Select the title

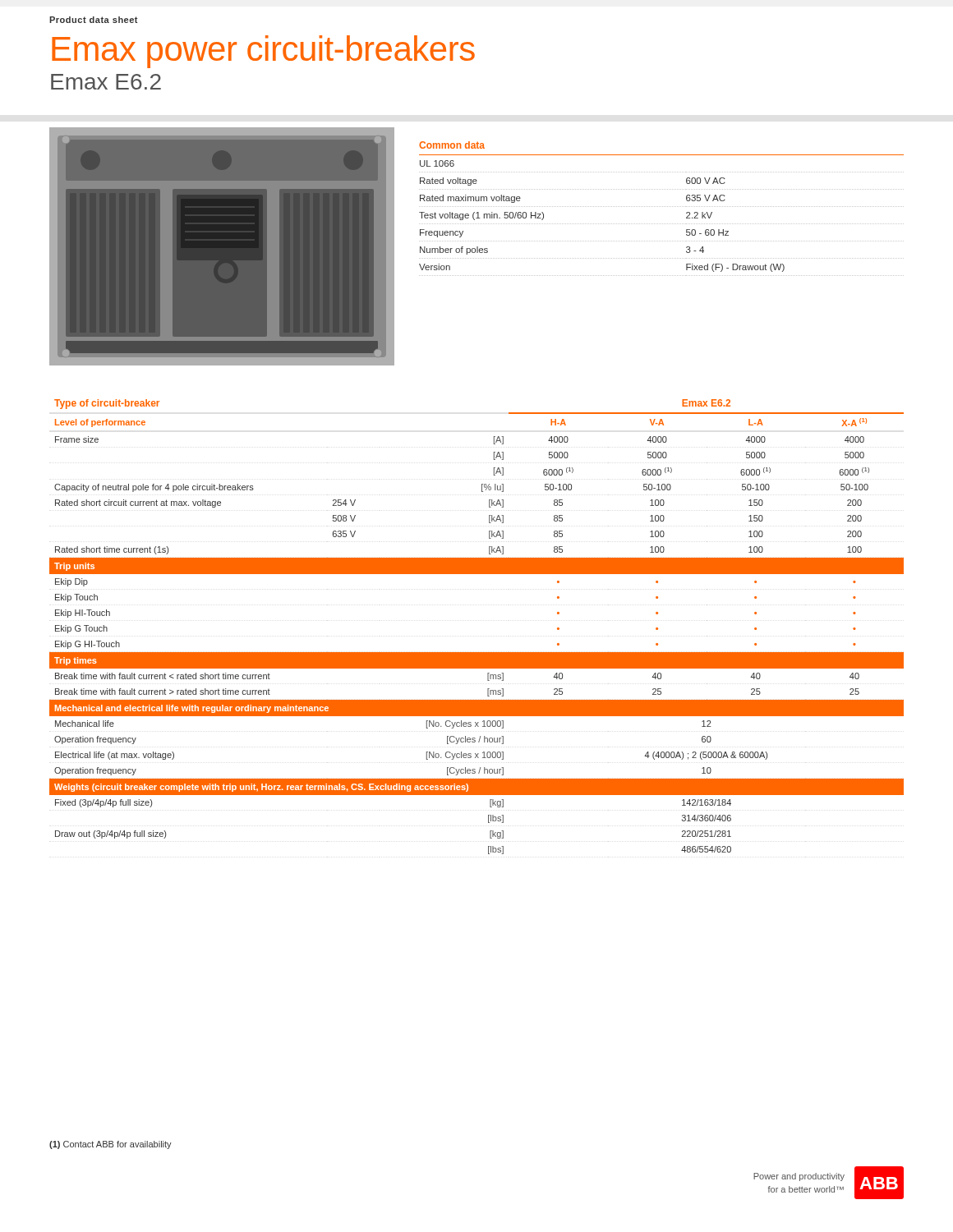coord(476,63)
